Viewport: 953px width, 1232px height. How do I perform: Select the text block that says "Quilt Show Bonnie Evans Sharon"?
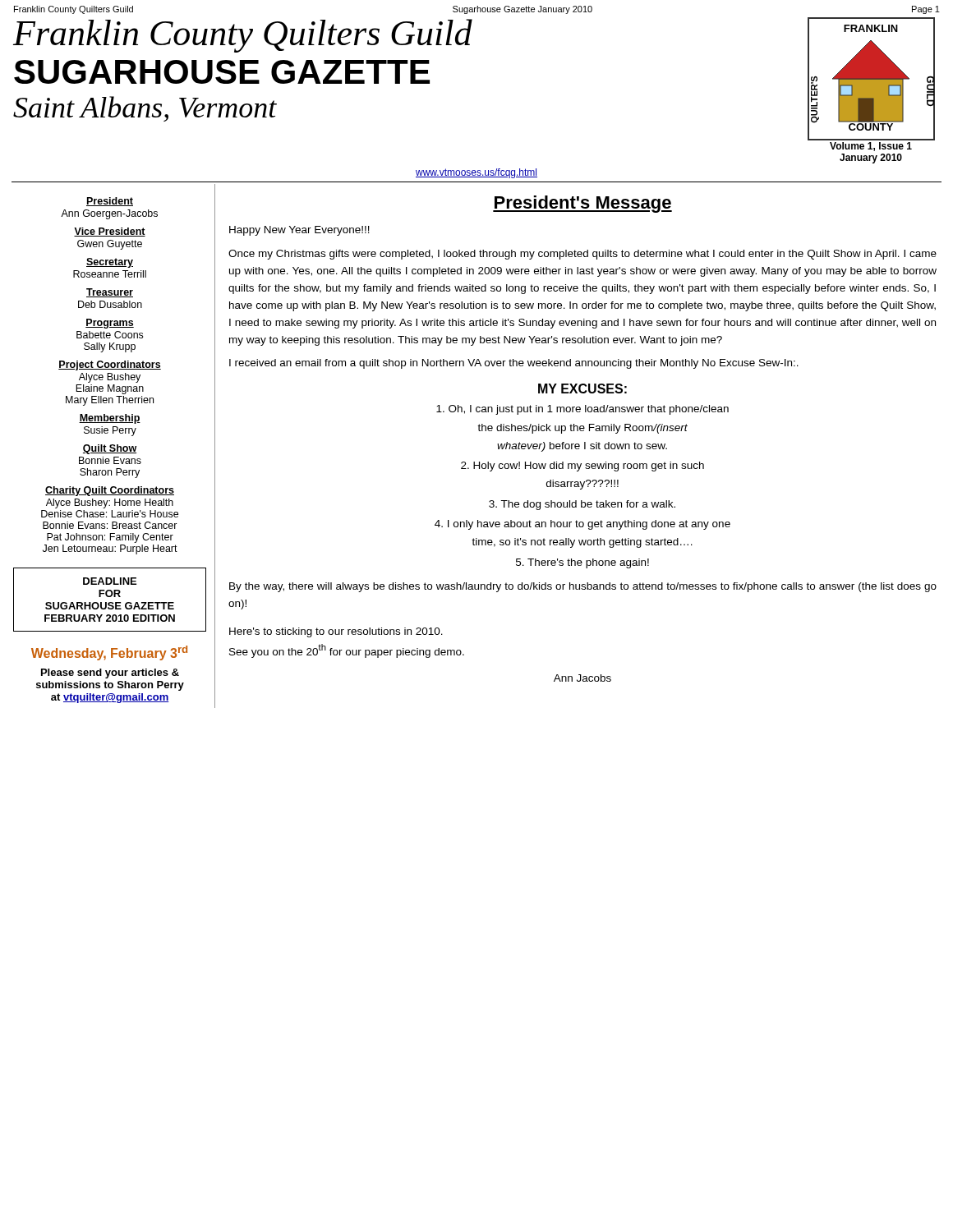[110, 460]
